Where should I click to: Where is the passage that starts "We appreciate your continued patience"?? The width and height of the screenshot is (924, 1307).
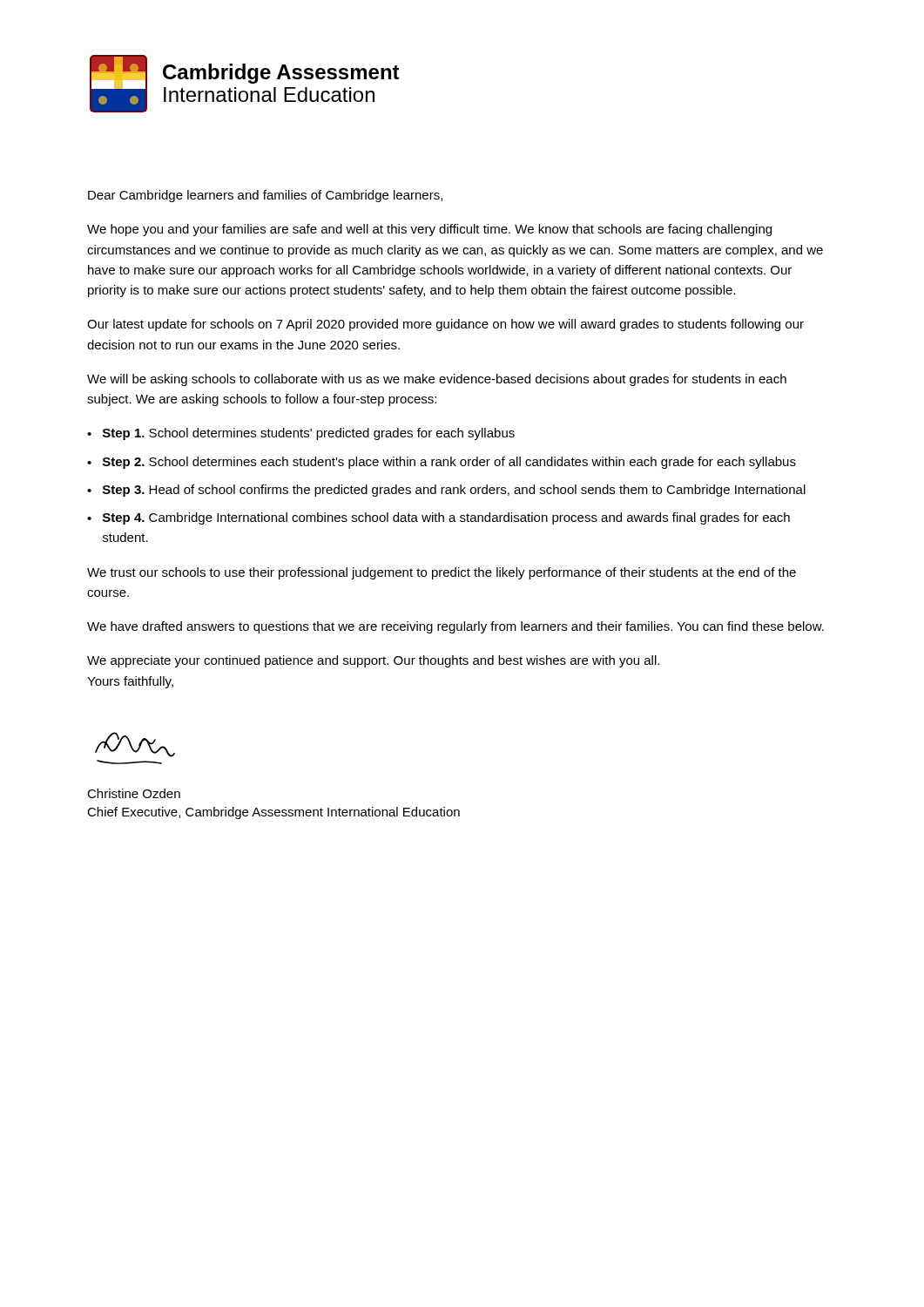[x=374, y=670]
